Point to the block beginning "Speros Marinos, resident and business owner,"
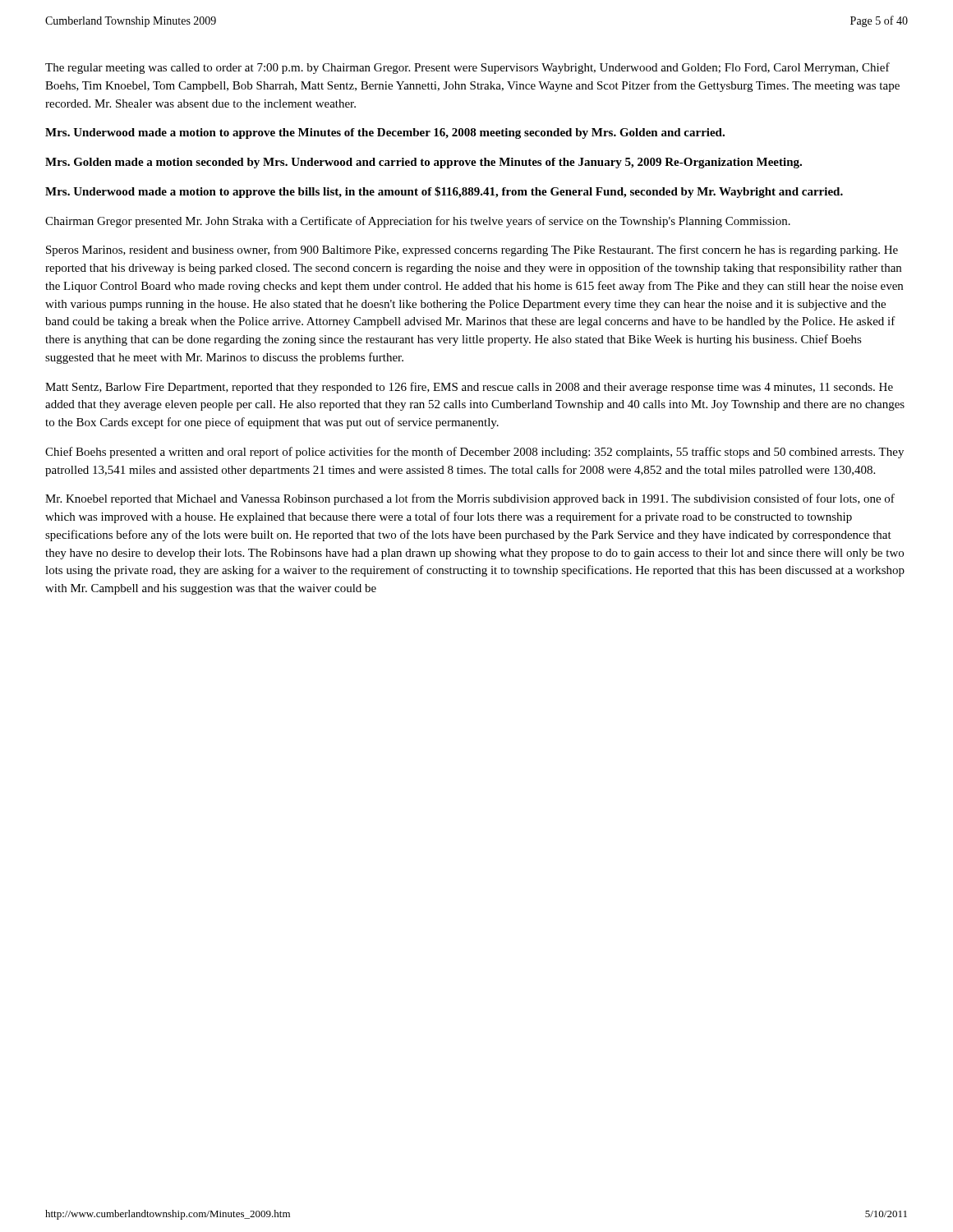This screenshot has height=1232, width=953. point(474,304)
